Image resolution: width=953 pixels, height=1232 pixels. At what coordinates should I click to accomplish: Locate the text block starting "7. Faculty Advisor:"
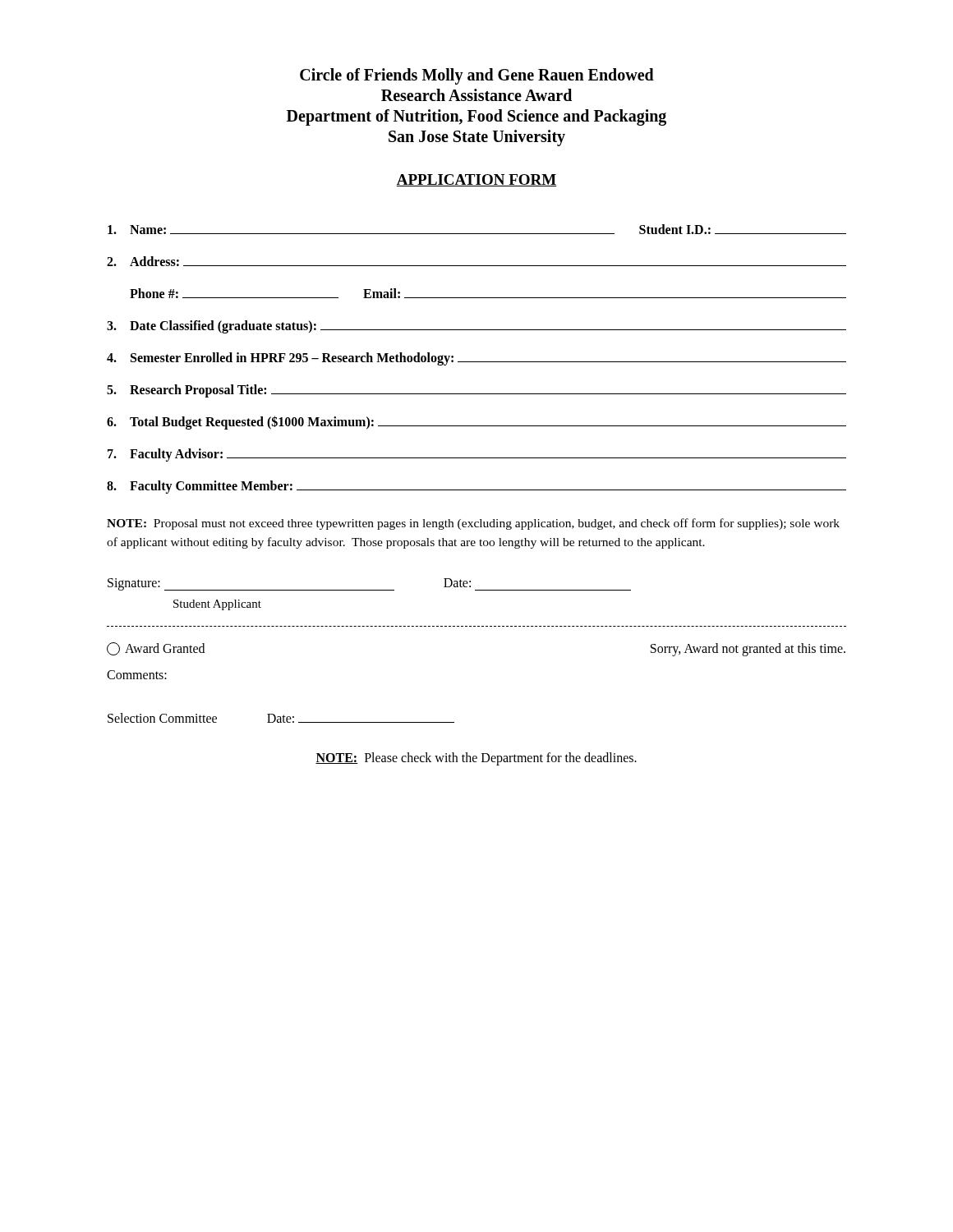(x=476, y=452)
